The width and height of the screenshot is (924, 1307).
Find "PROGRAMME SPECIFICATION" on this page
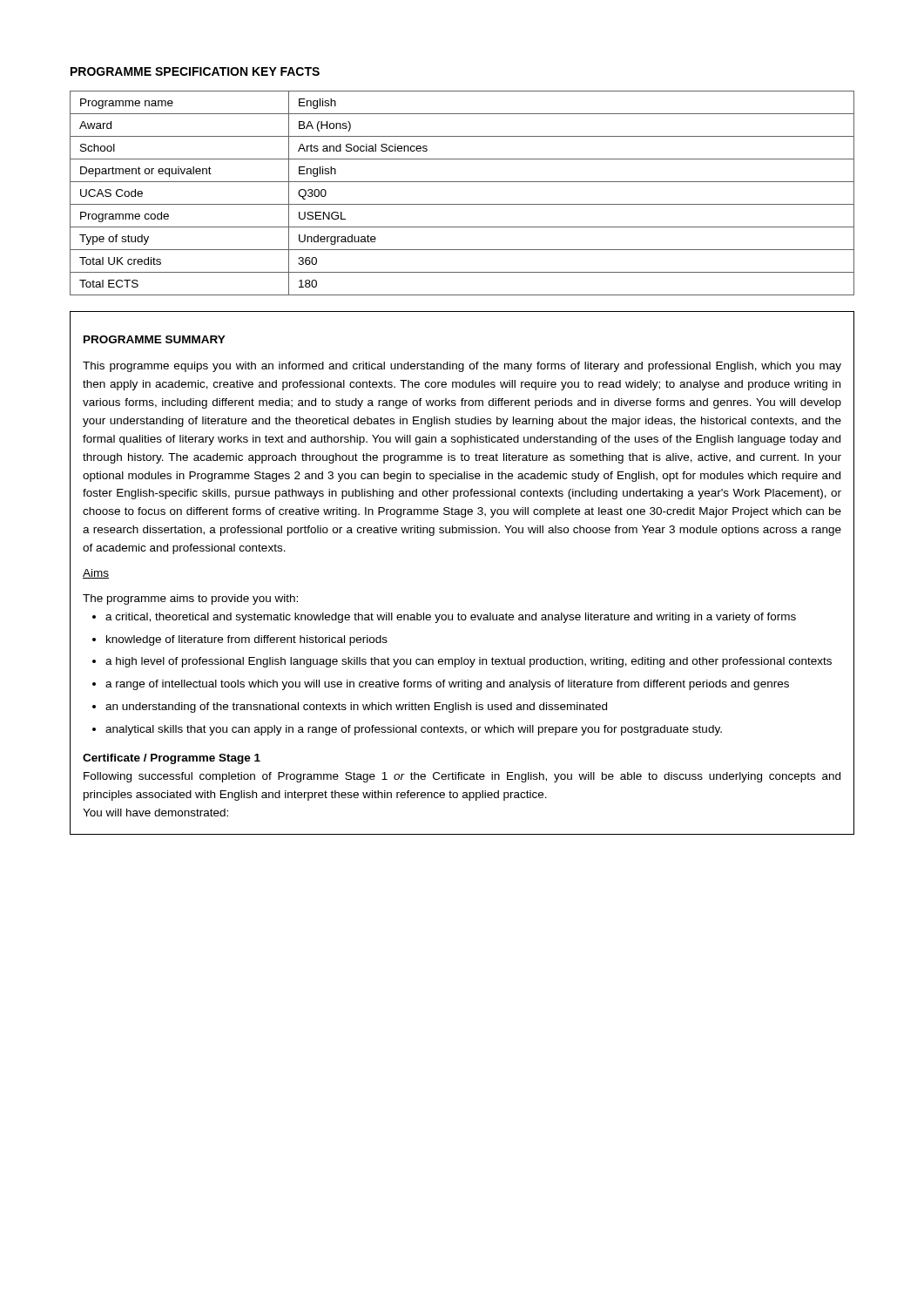click(159, 71)
